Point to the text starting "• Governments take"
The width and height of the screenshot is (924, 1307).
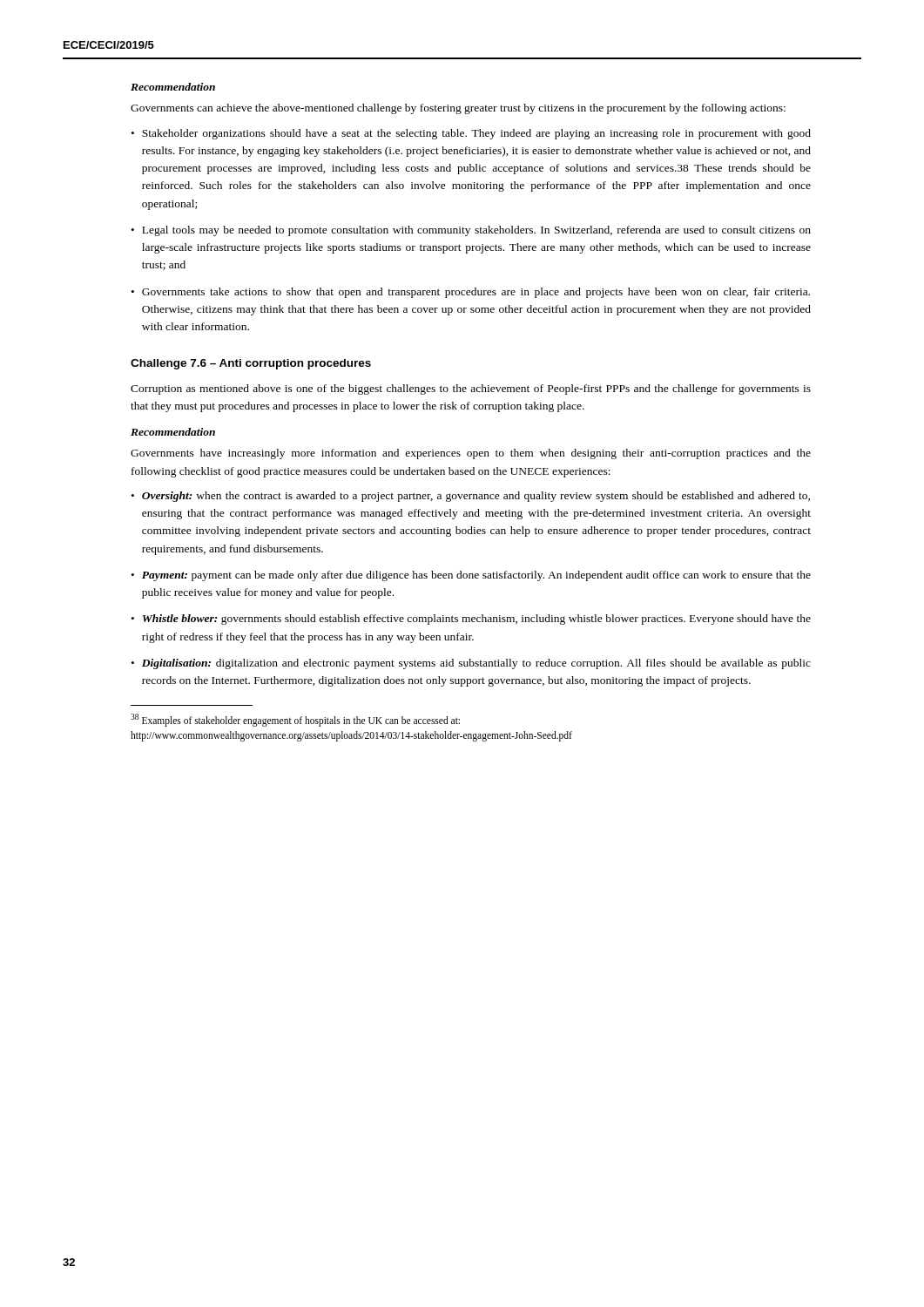click(471, 309)
